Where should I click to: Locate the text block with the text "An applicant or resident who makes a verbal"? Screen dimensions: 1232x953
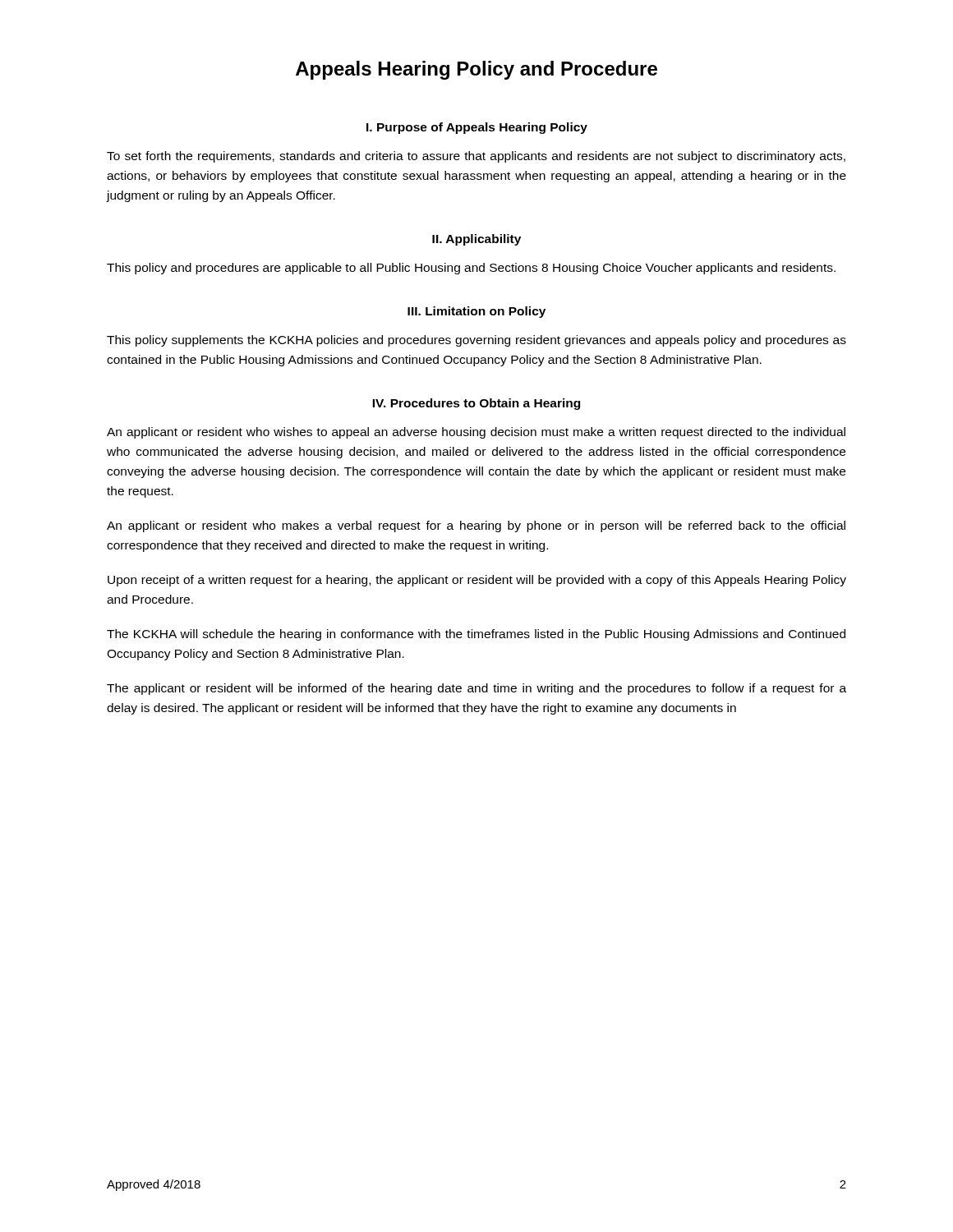pos(476,535)
